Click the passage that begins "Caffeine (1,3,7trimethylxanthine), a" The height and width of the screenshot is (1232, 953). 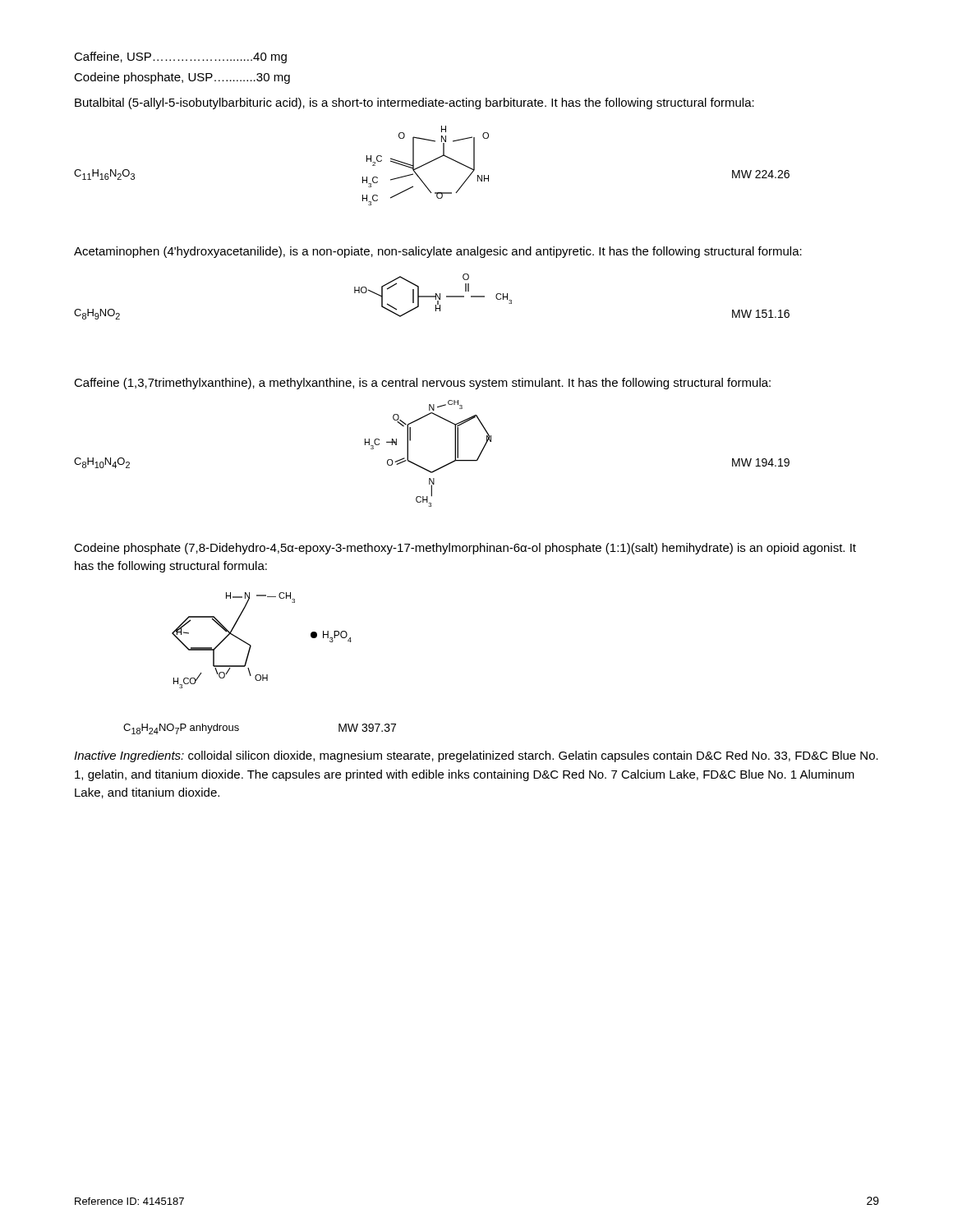point(423,382)
